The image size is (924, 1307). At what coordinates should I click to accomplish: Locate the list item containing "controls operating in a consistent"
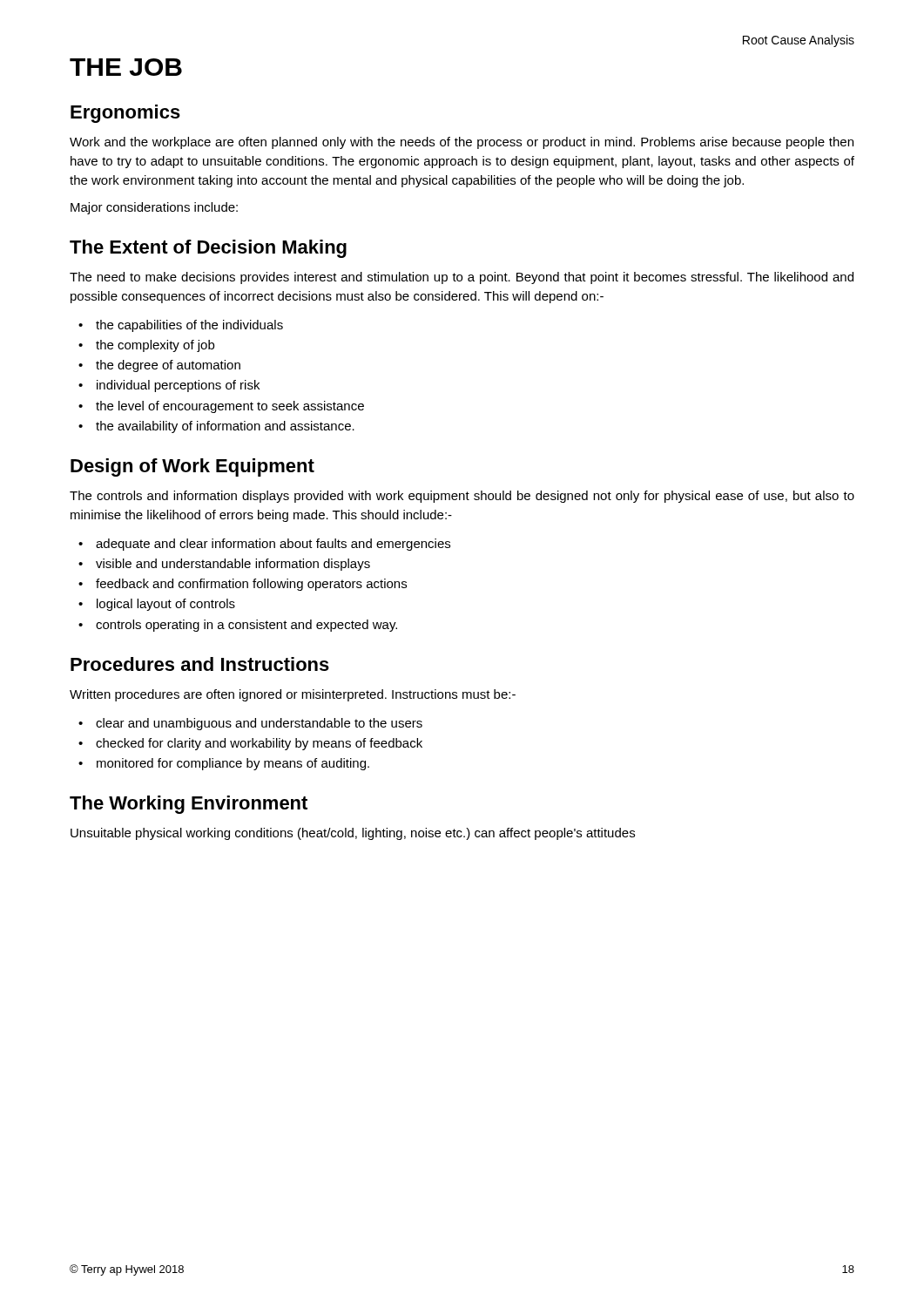247,624
